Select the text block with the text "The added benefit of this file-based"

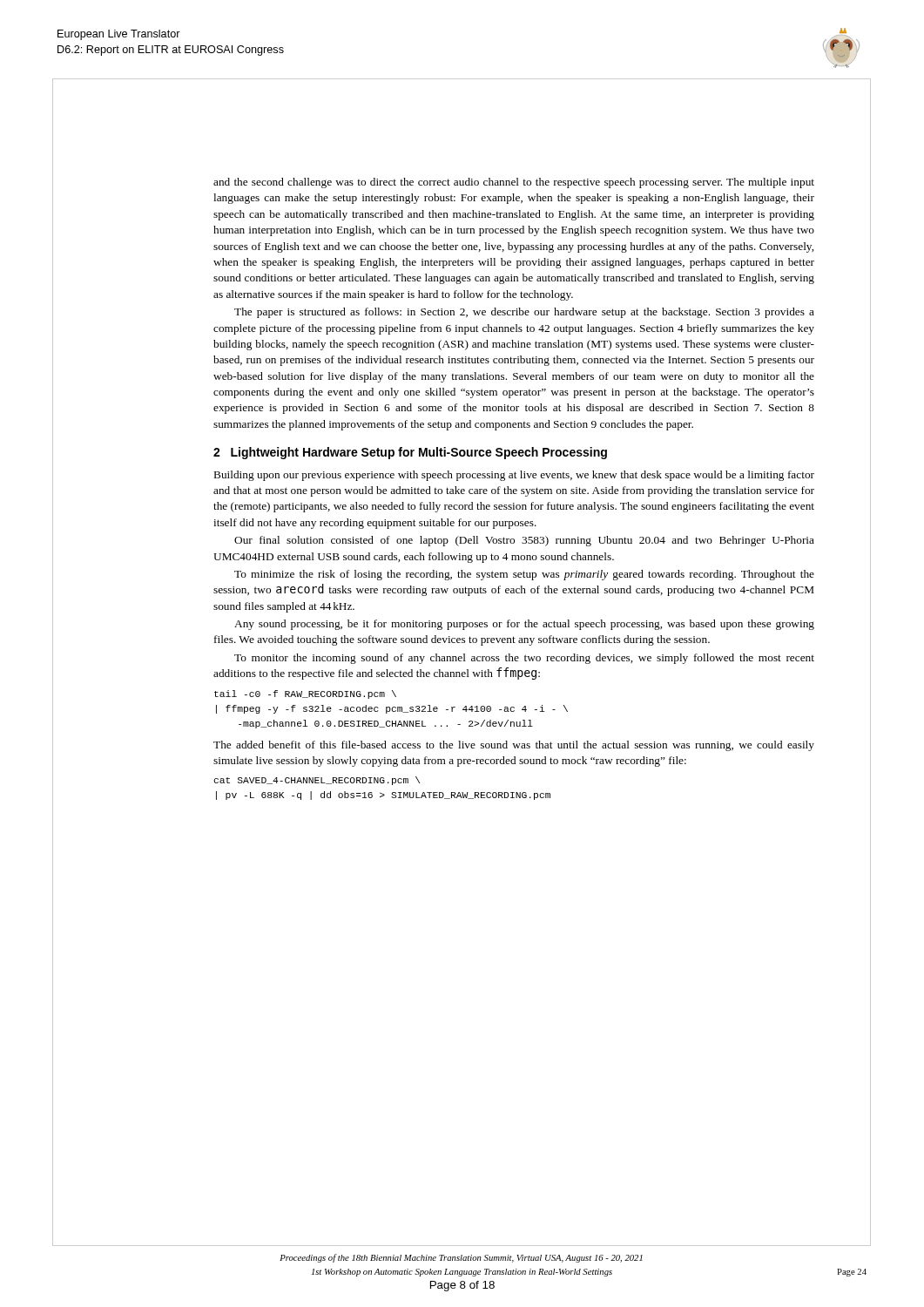[x=514, y=753]
